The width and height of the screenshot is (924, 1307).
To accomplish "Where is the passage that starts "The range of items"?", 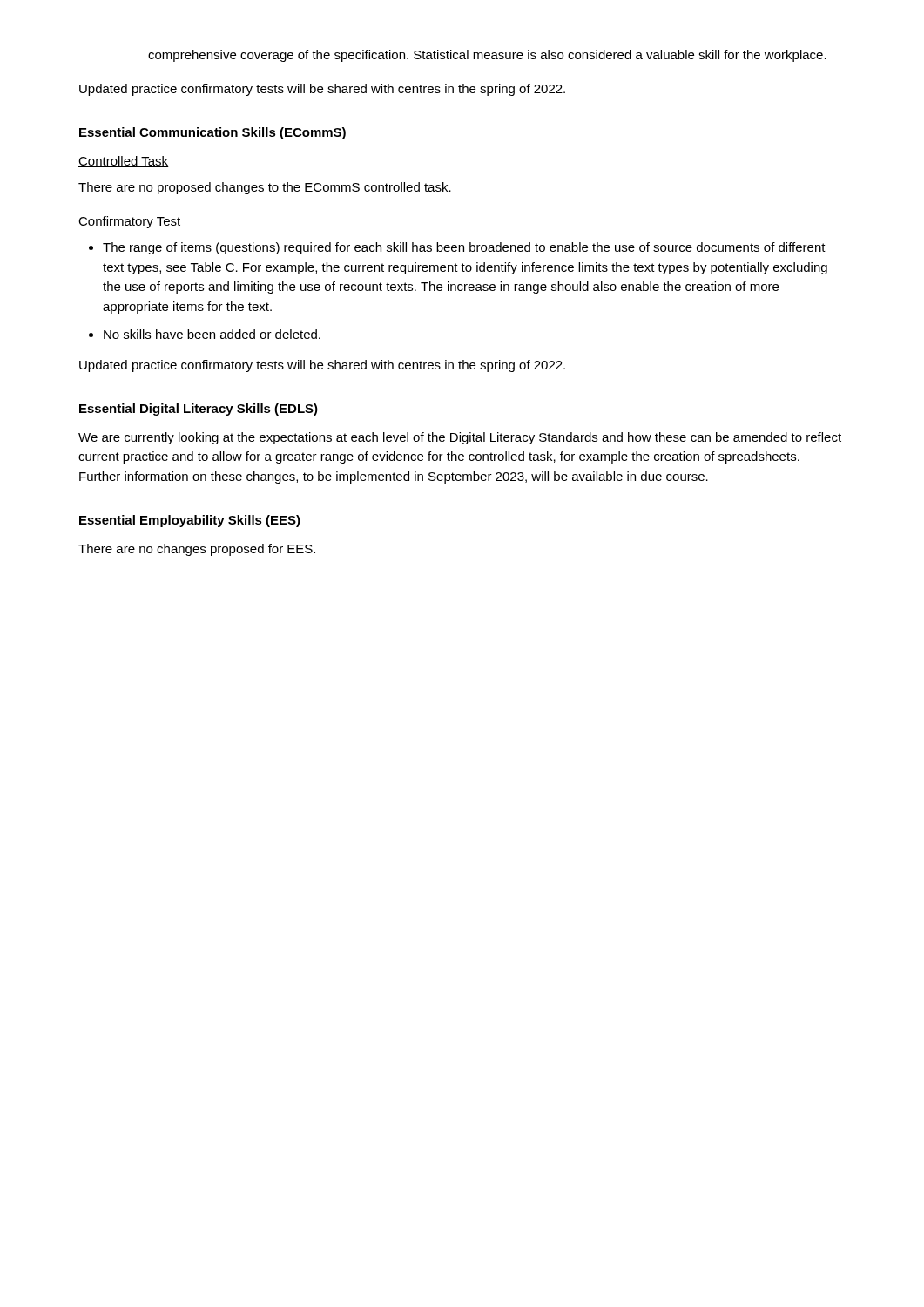I will pyautogui.click(x=465, y=276).
